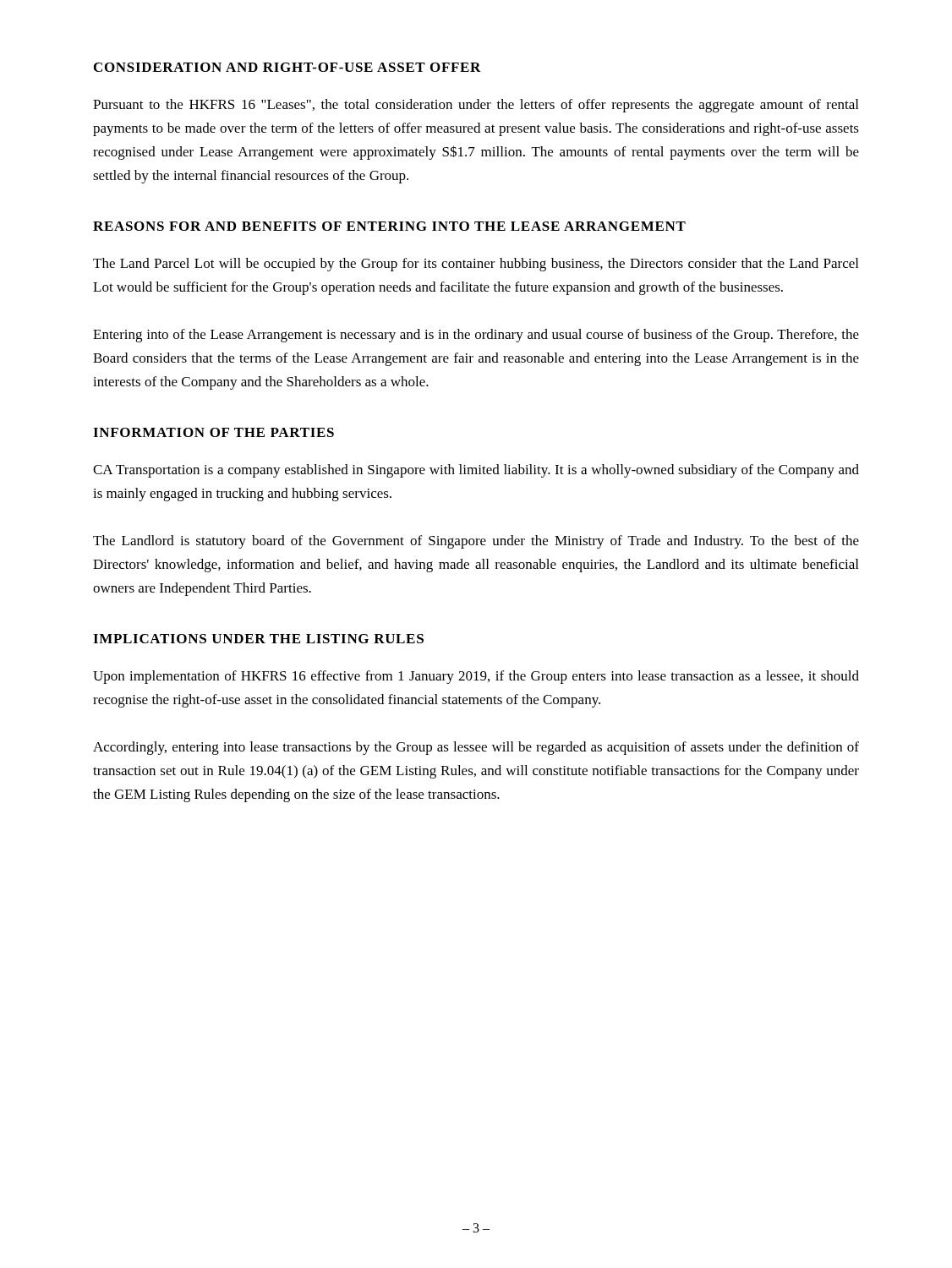The image size is (952, 1268).
Task: Click the passage that begins "Accordingly, entering into lease transactions by the"
Action: (x=476, y=771)
